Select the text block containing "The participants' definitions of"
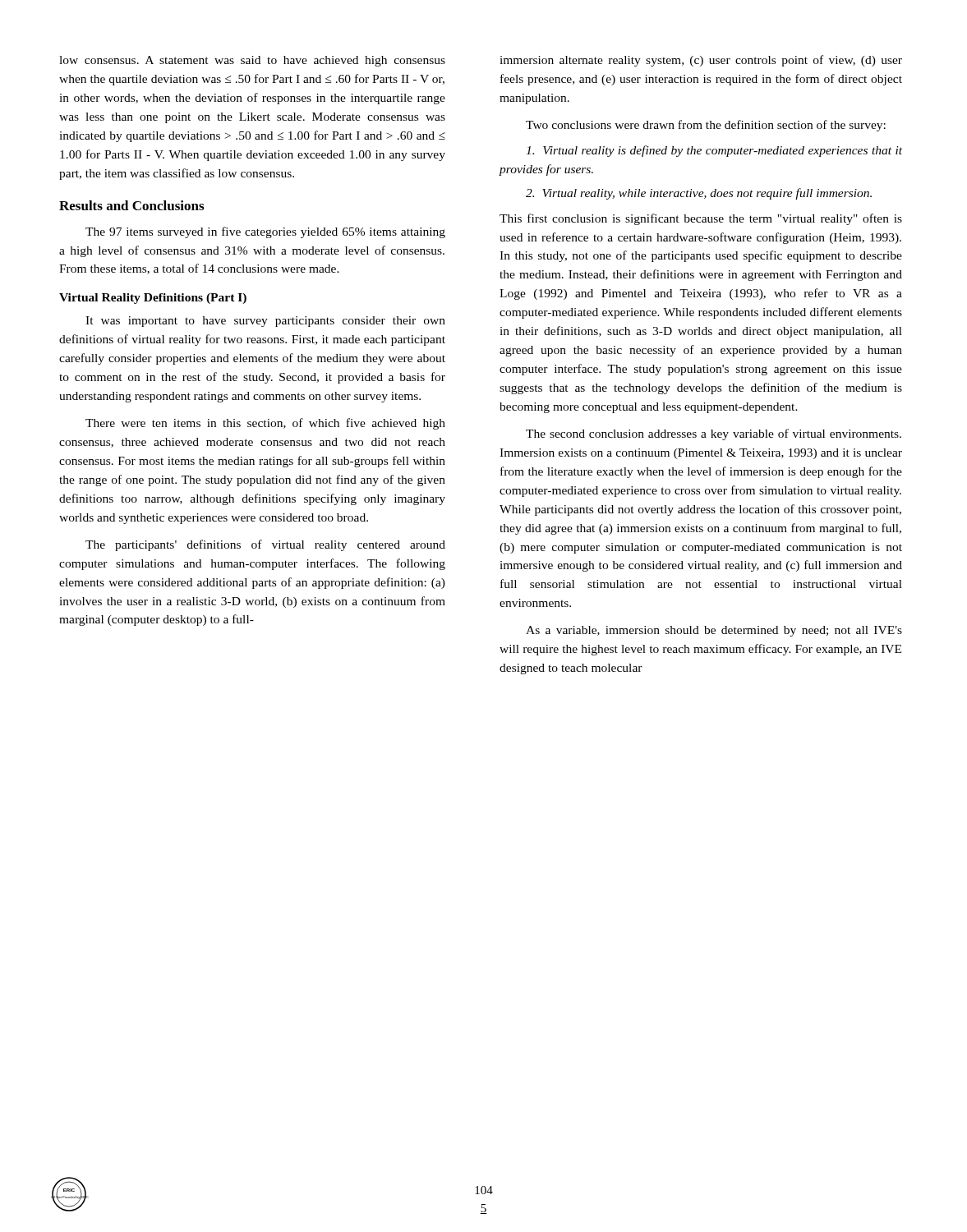 pos(252,582)
